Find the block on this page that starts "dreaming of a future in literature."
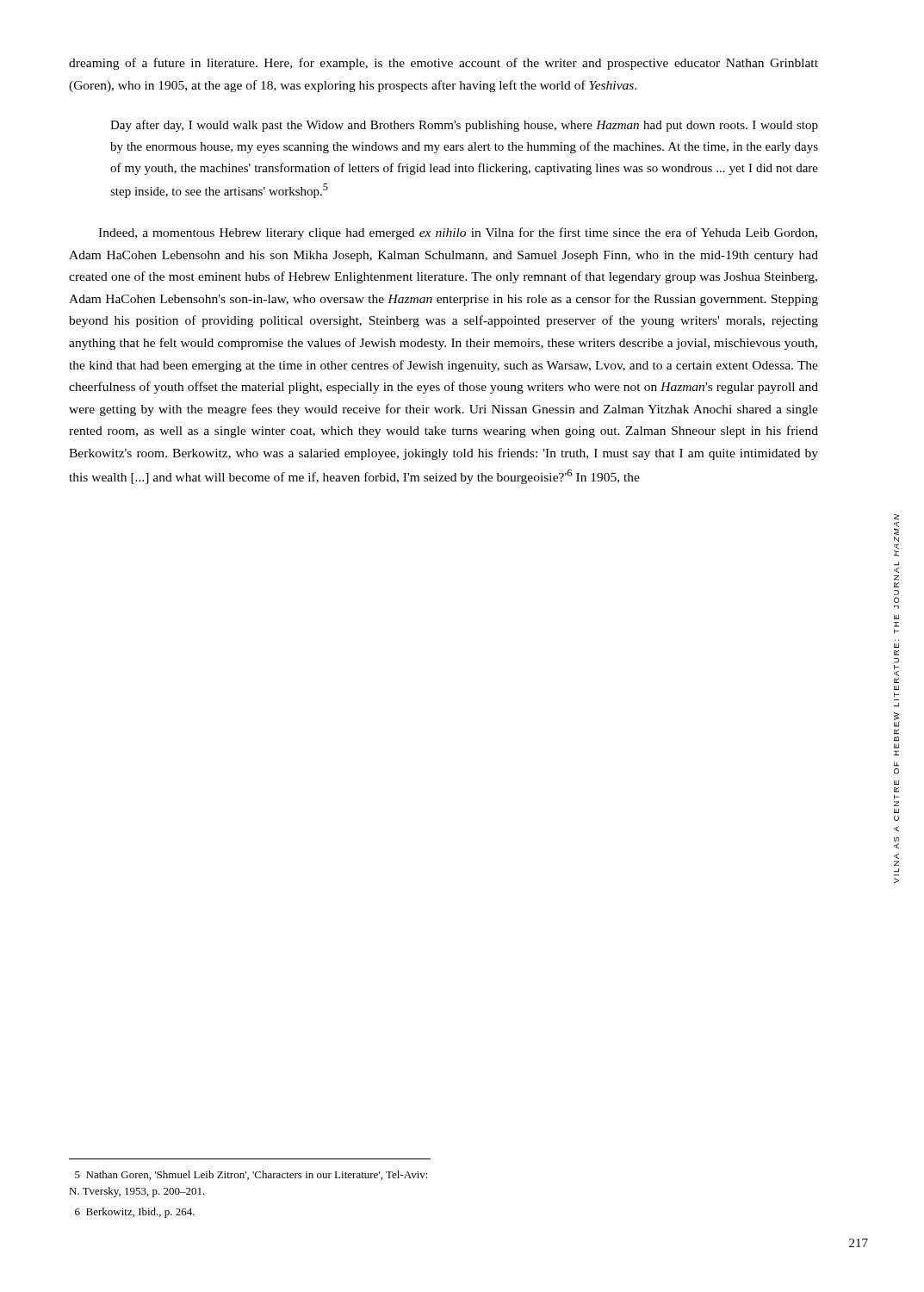This screenshot has height=1292, width=924. 444,73
